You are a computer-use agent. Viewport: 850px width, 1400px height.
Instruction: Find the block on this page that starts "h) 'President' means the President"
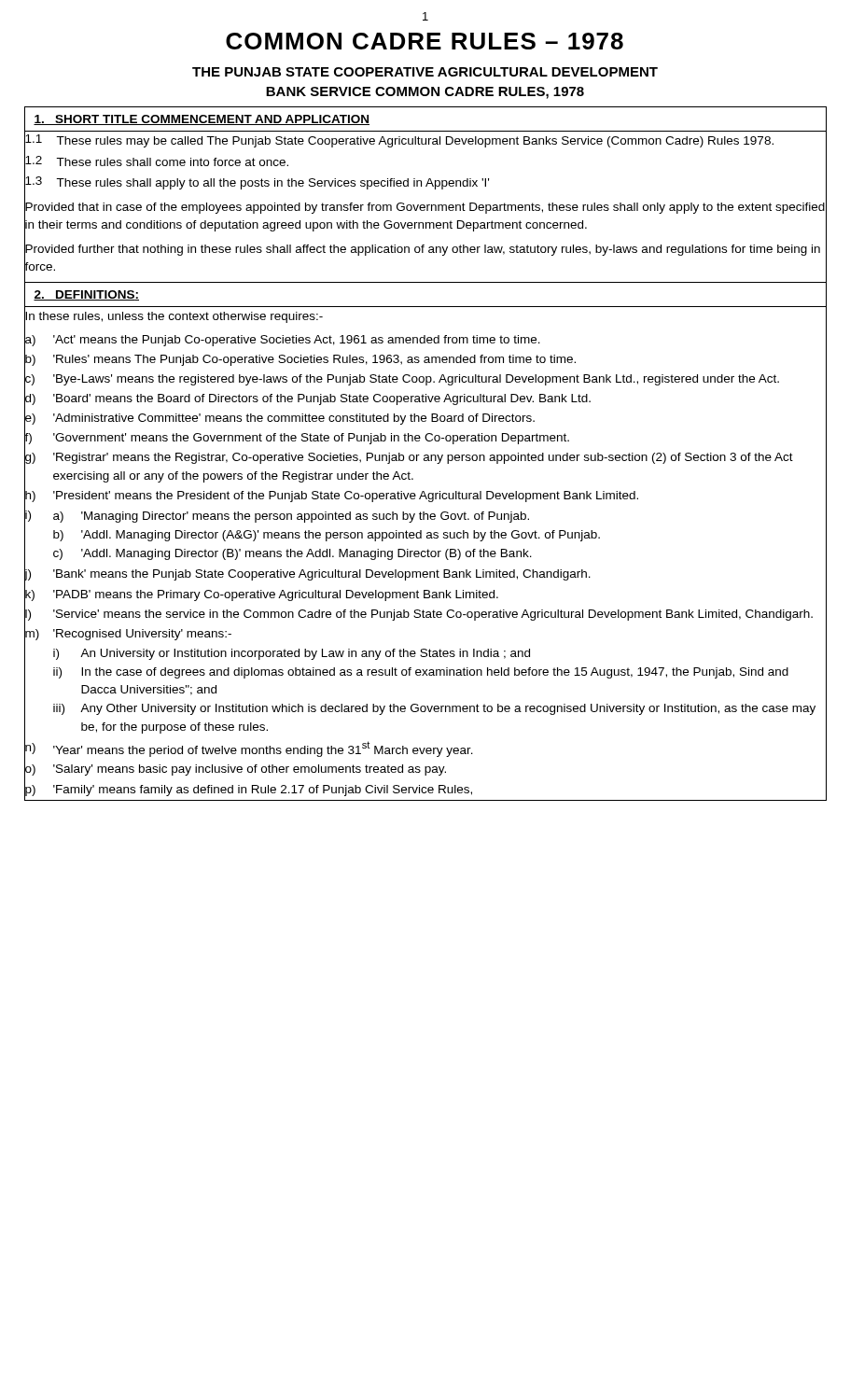[x=425, y=495]
